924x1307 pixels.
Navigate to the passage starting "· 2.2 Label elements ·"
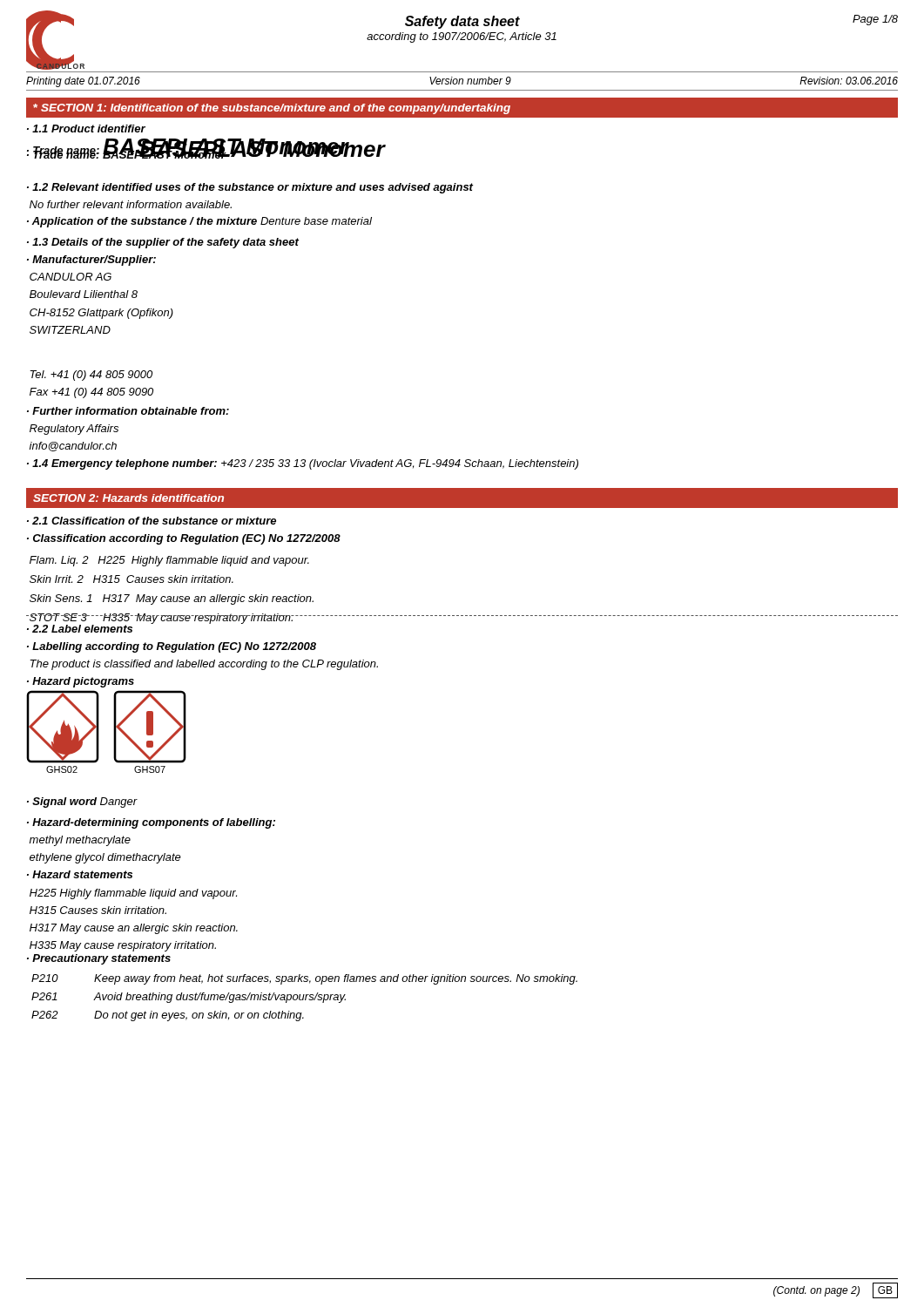pyautogui.click(x=203, y=646)
